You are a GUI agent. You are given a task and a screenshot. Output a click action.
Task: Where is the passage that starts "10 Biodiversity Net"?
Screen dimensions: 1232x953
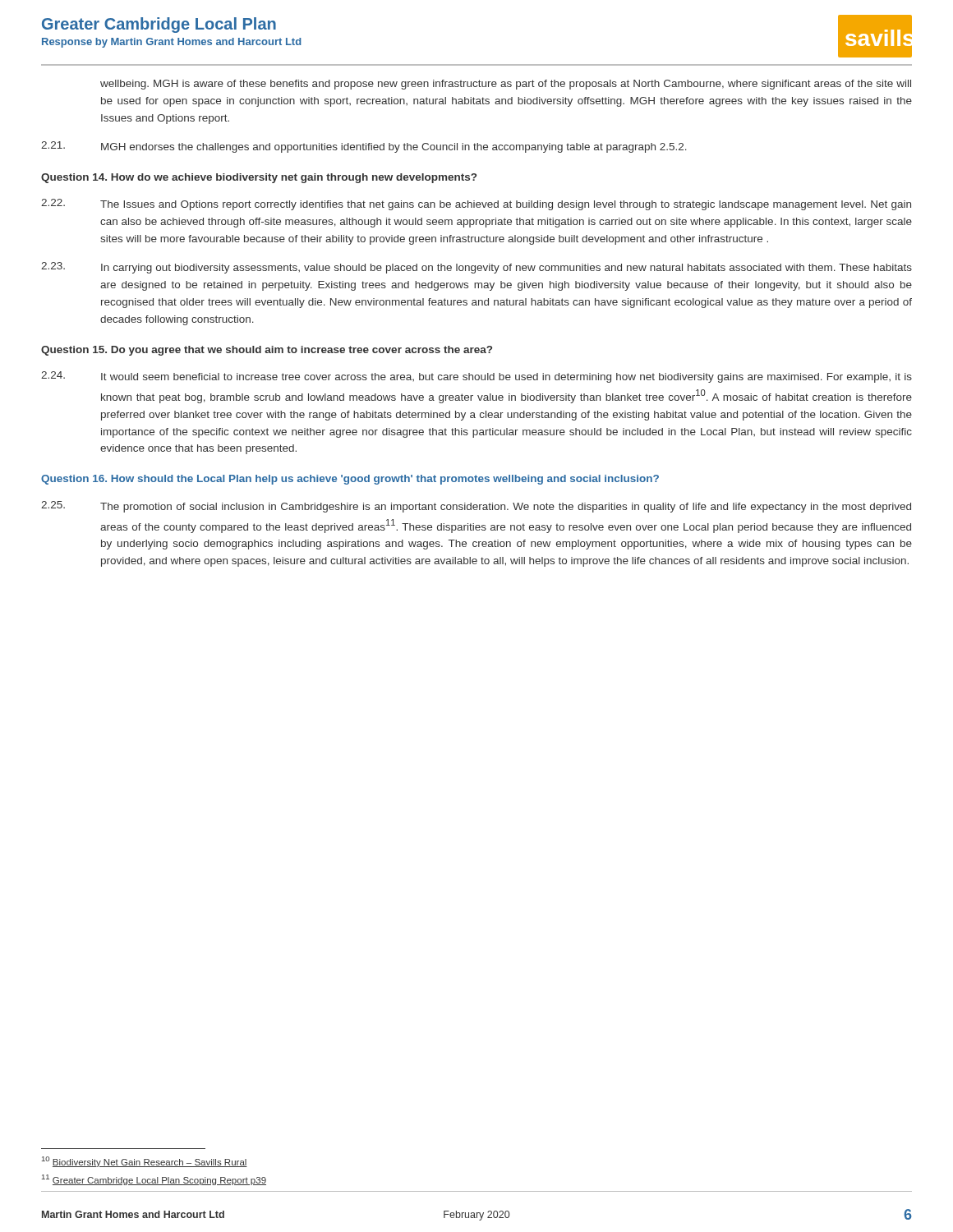point(144,1160)
